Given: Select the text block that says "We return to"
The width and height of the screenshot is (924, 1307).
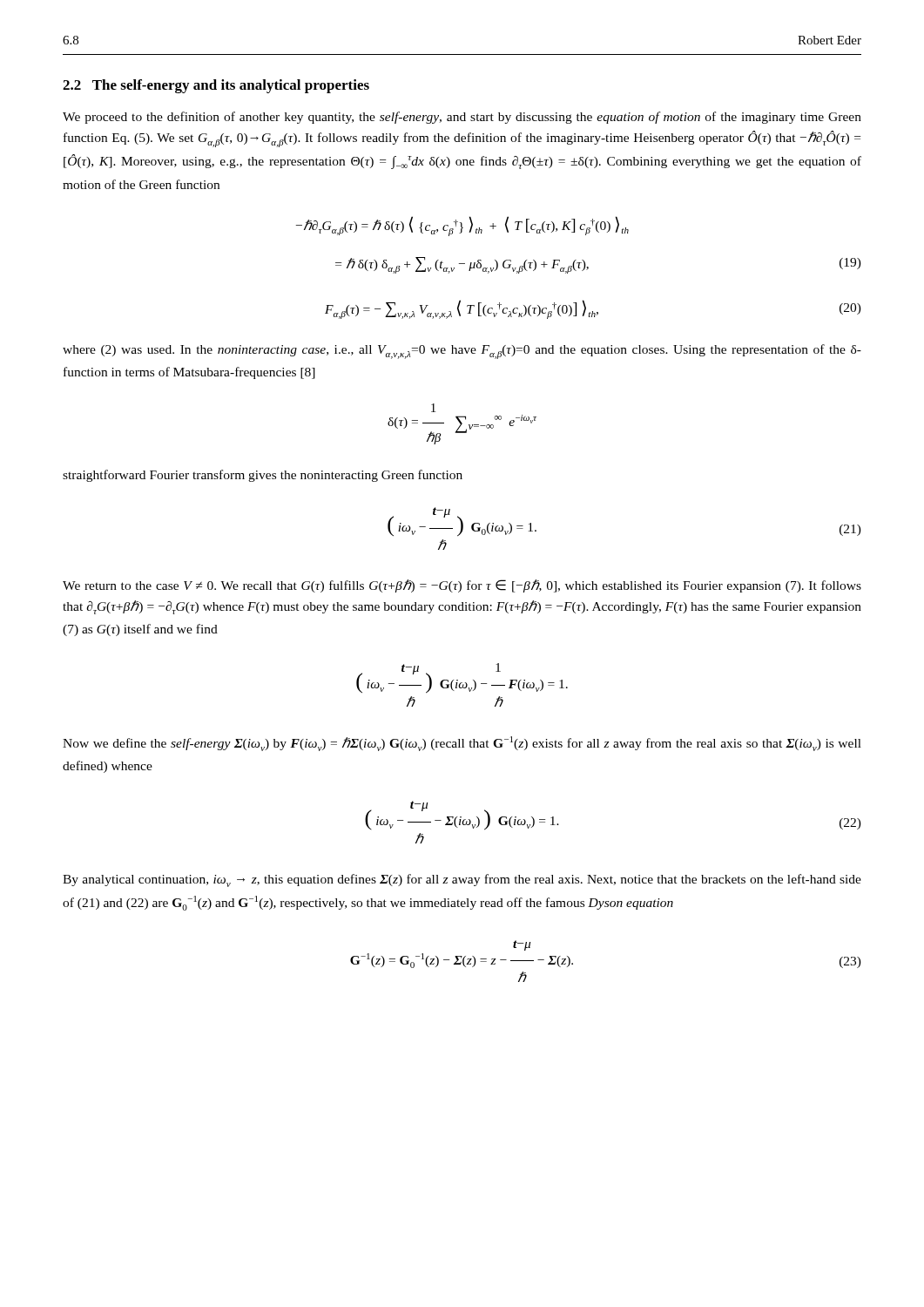Looking at the screenshot, I should coord(462,607).
